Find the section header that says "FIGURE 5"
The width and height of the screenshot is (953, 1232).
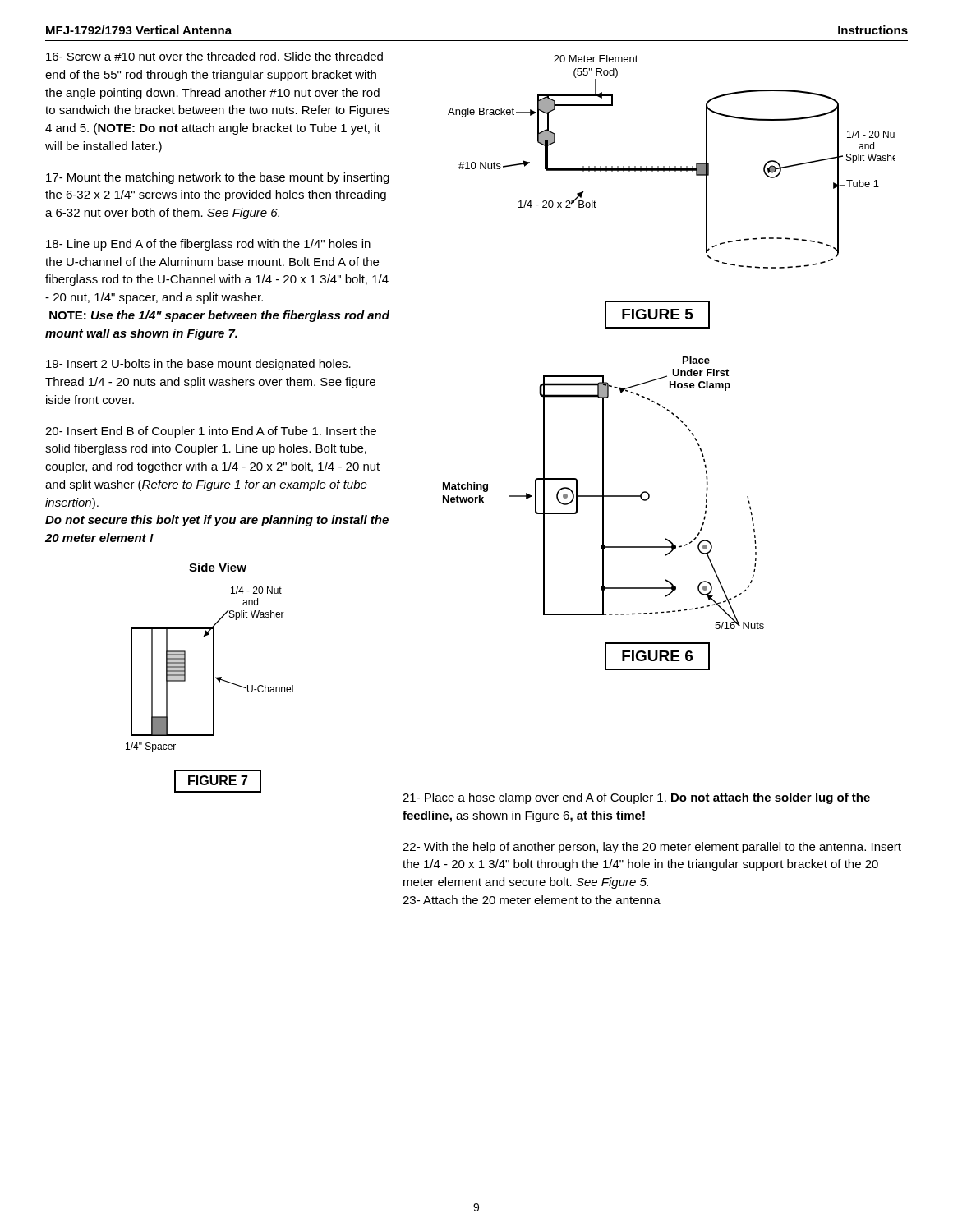pyautogui.click(x=657, y=315)
